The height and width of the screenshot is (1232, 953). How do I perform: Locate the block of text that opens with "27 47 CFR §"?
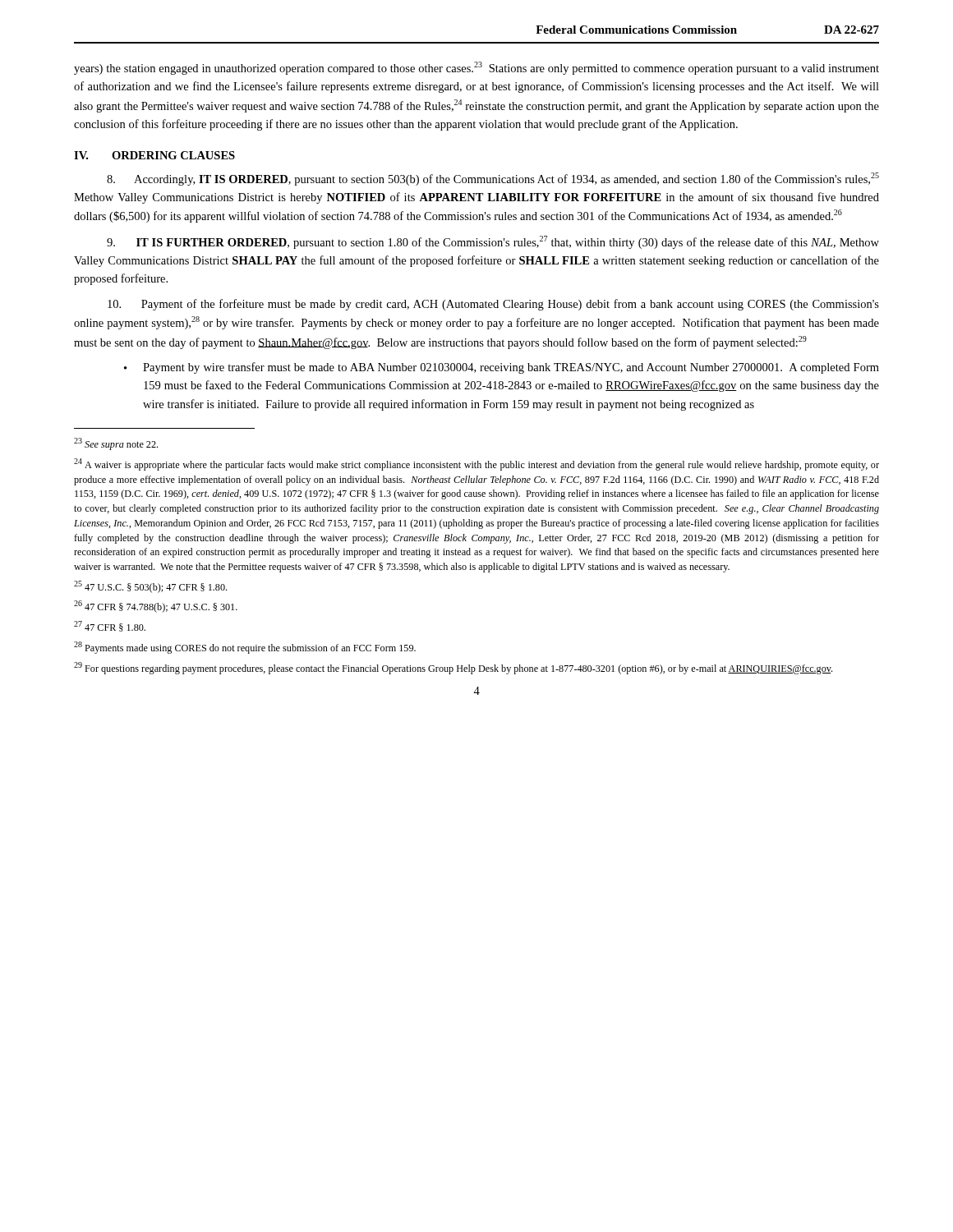(110, 626)
